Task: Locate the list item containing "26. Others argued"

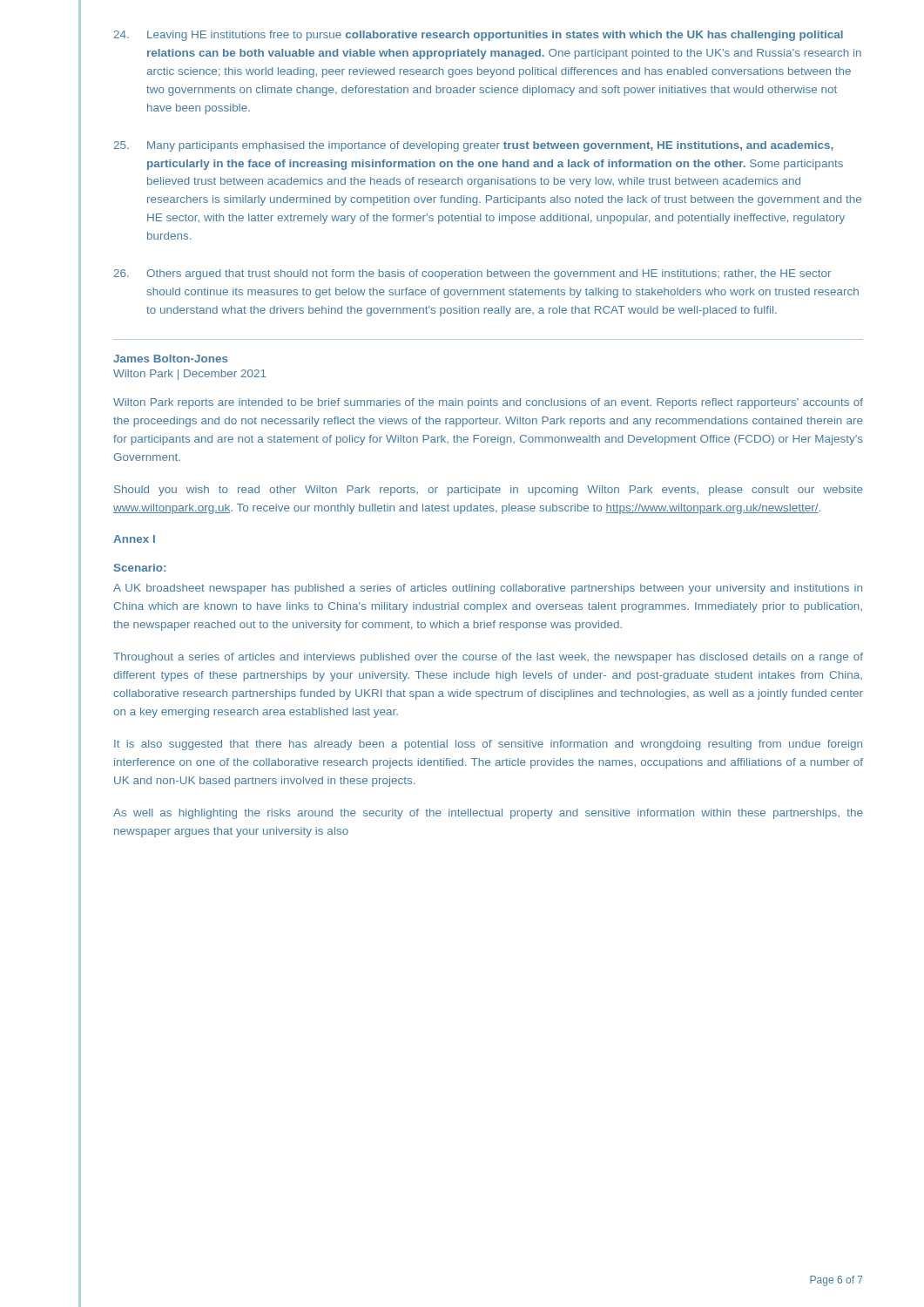Action: point(488,292)
